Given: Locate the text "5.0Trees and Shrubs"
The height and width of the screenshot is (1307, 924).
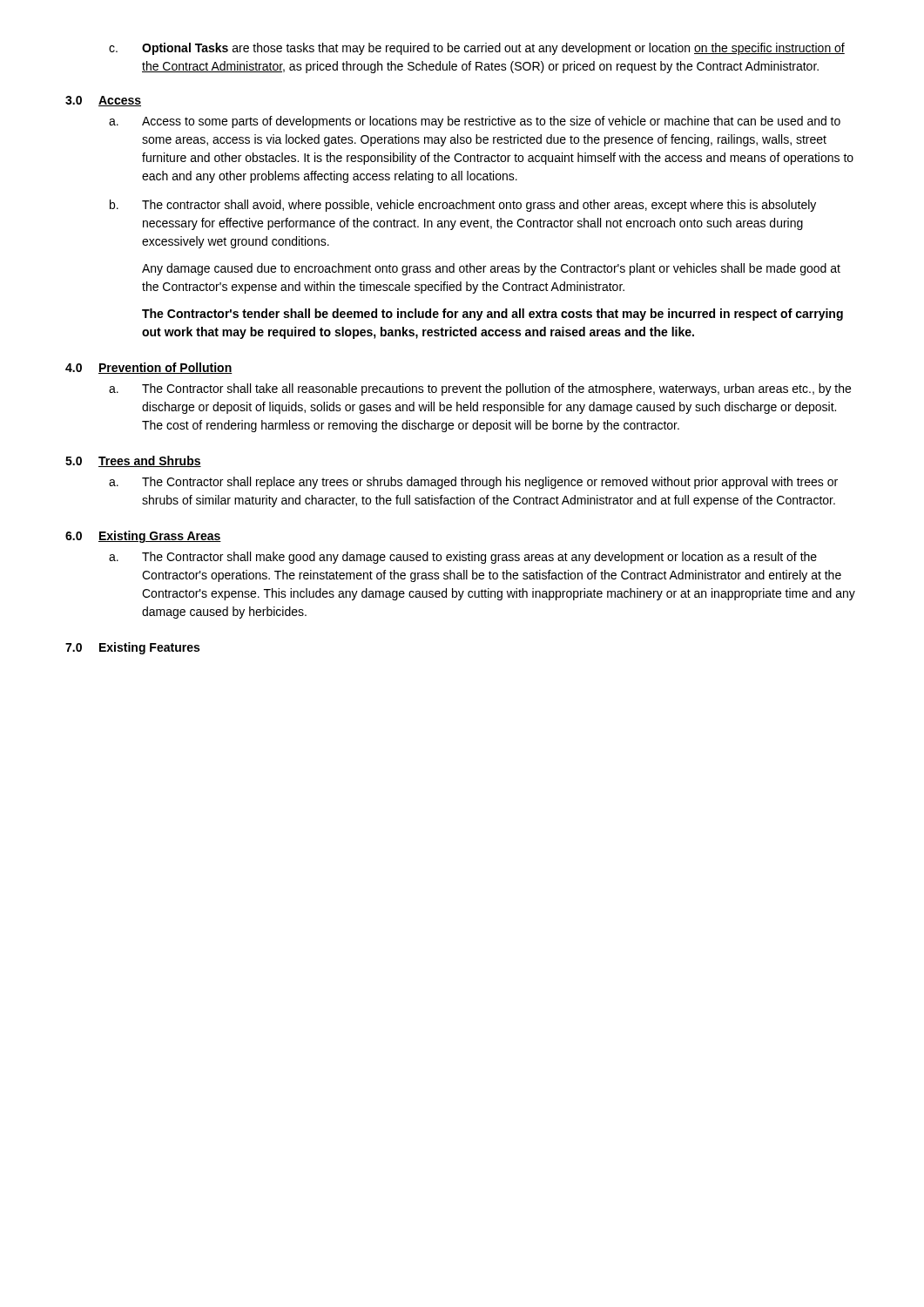Looking at the screenshot, I should (x=133, y=461).
